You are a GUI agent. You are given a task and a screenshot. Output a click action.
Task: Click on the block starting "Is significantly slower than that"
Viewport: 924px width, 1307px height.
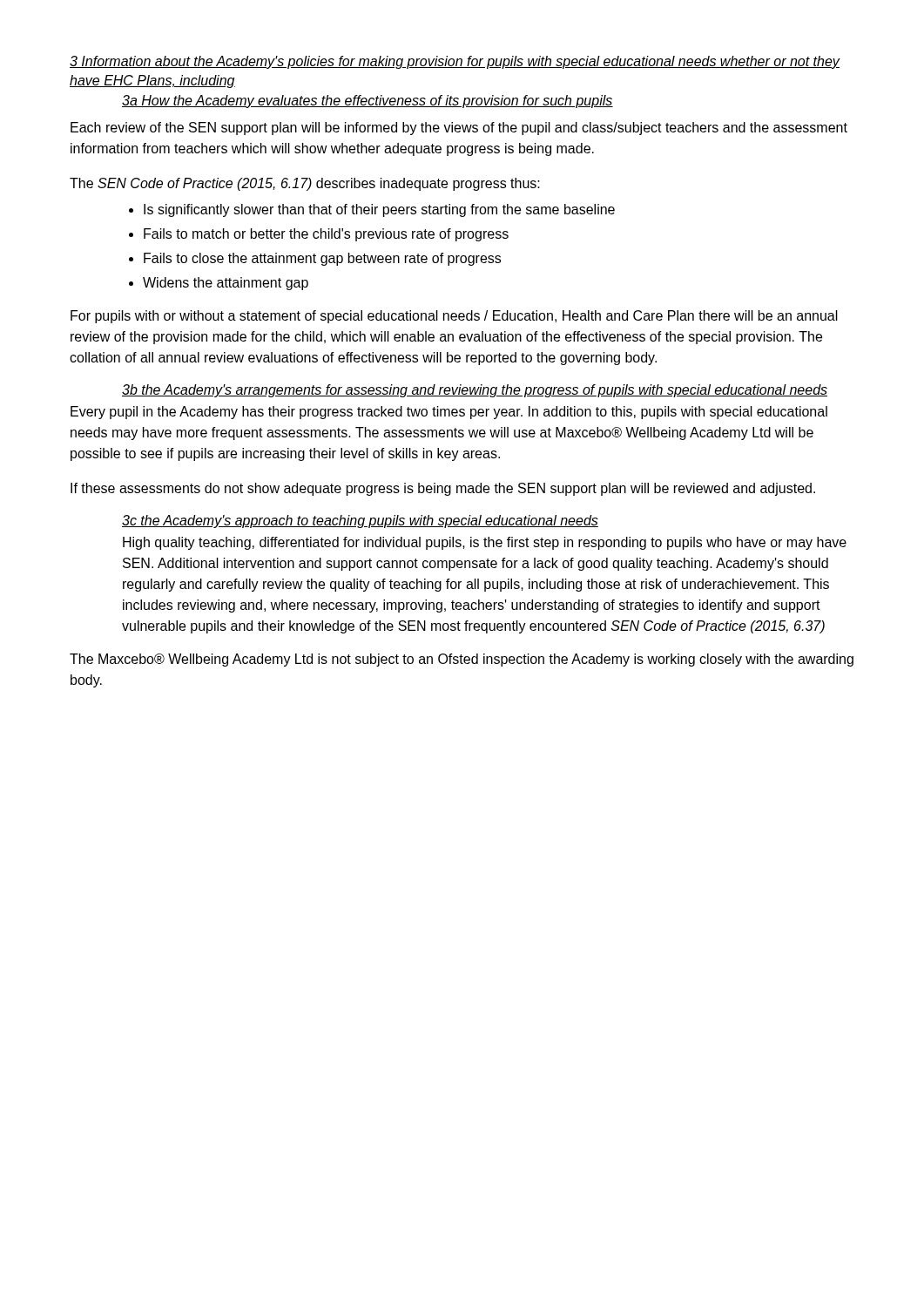379,210
